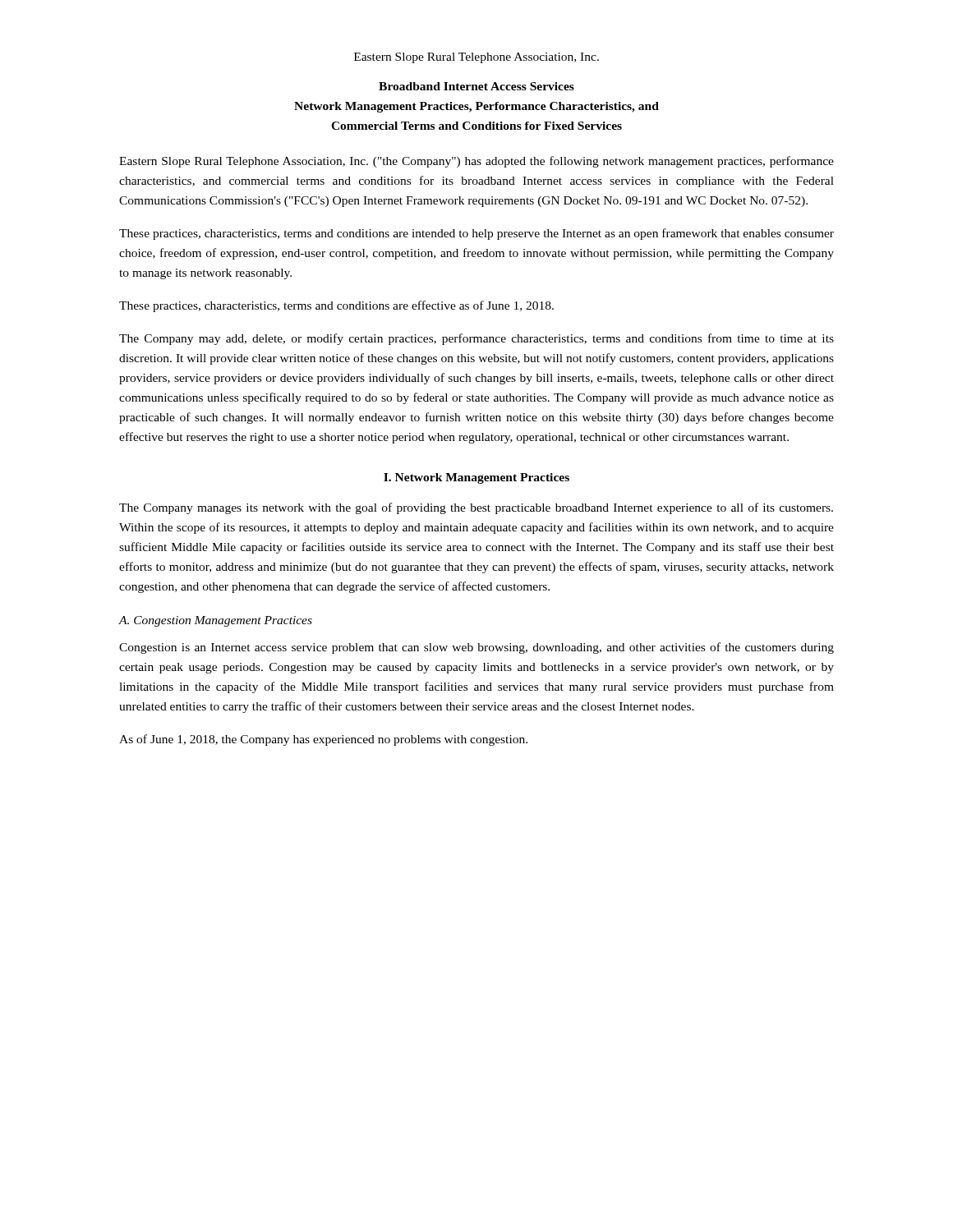Find the title that reads "Network Management Practices, Performance Characteristics,"

[x=476, y=106]
